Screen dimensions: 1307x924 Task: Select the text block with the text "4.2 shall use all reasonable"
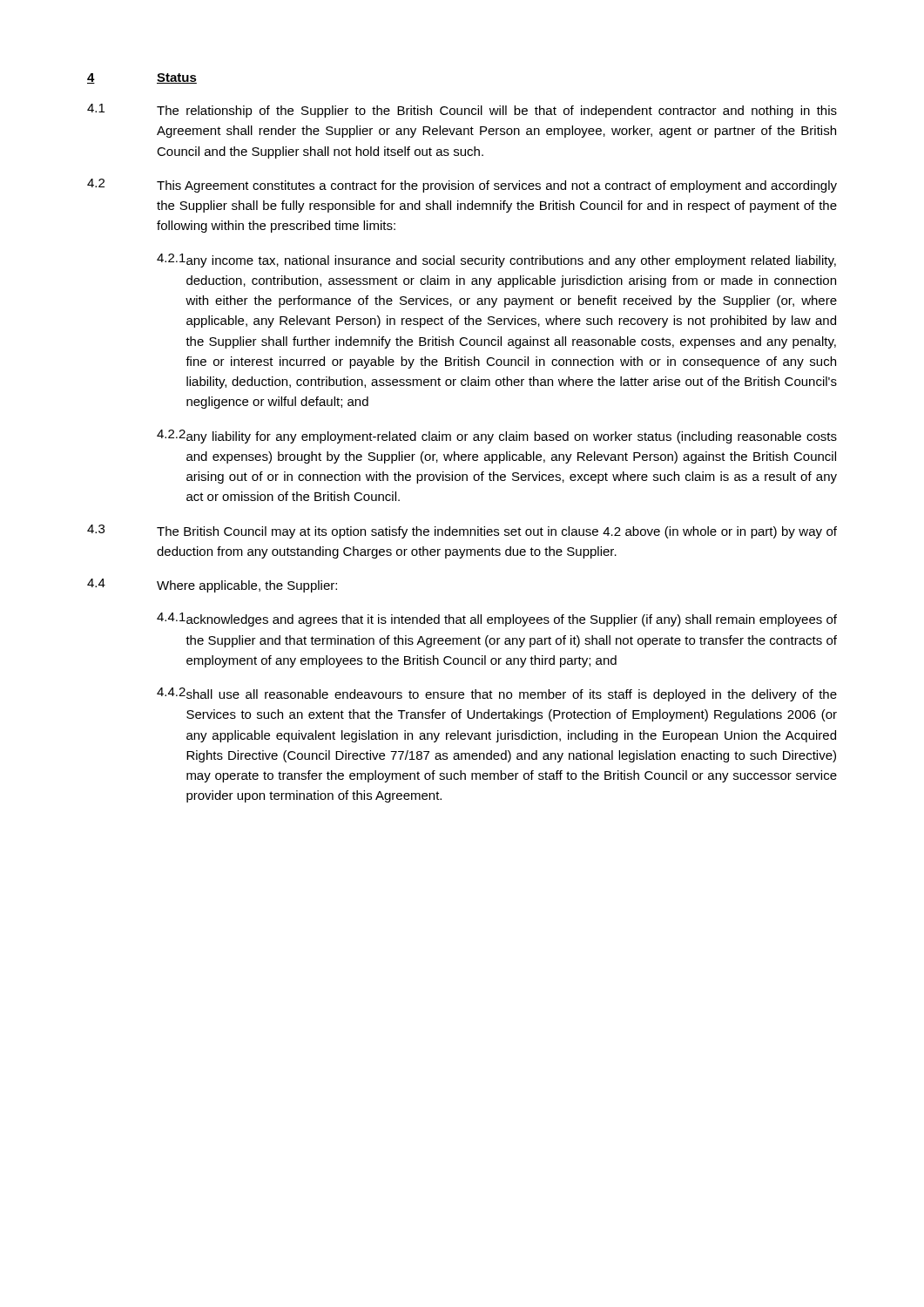pyautogui.click(x=462, y=745)
